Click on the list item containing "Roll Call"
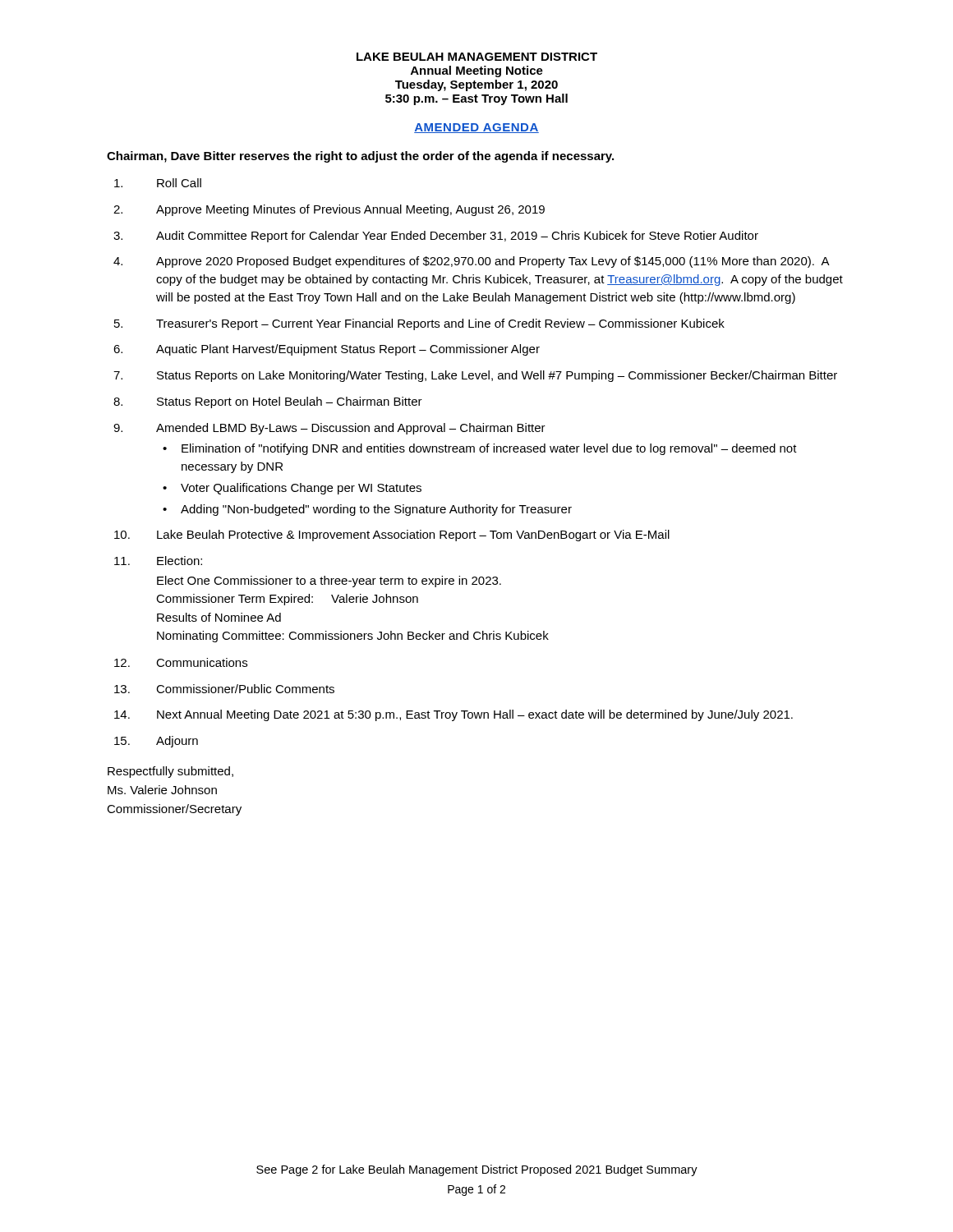 click(158, 183)
